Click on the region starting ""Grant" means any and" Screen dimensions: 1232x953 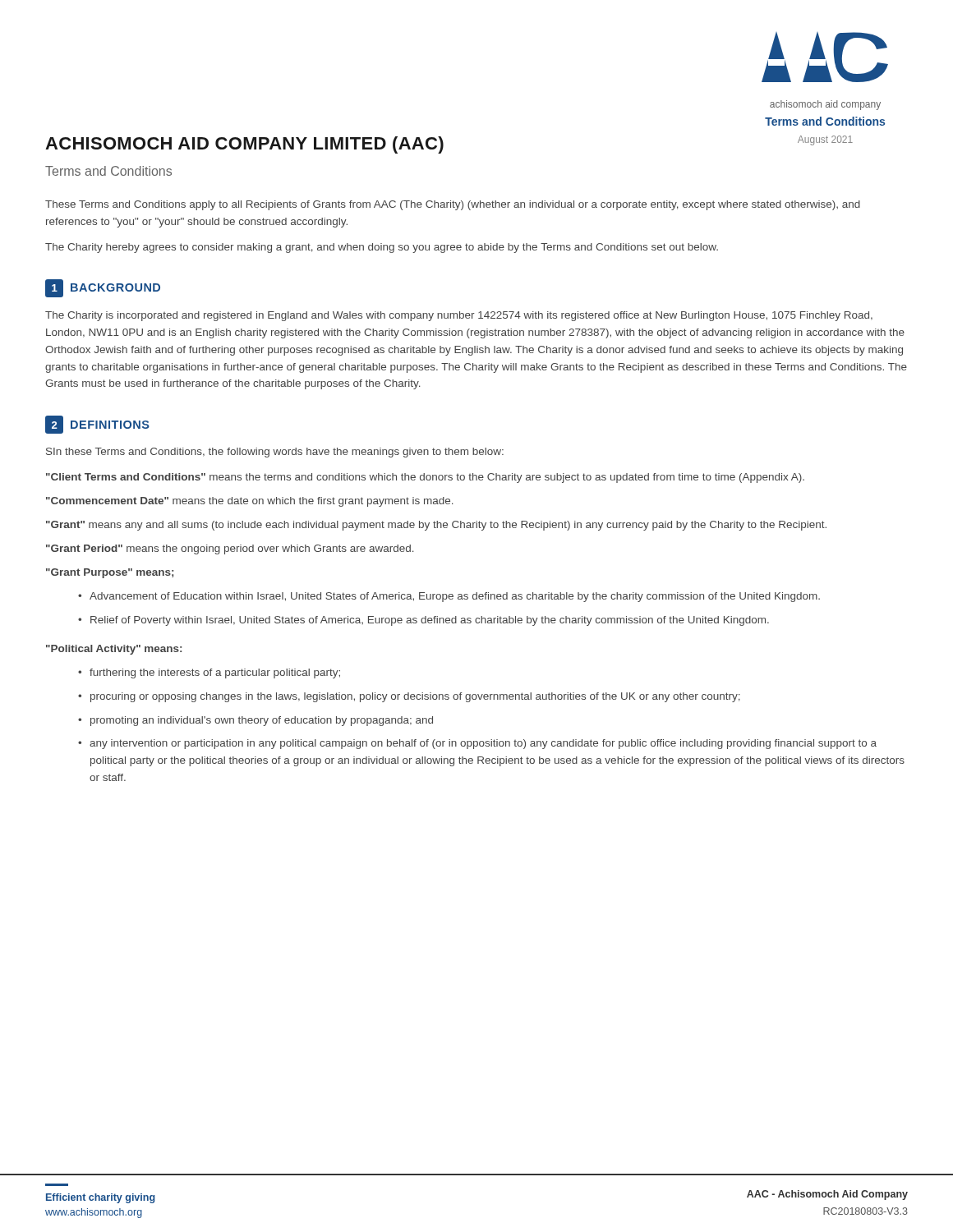(x=436, y=525)
